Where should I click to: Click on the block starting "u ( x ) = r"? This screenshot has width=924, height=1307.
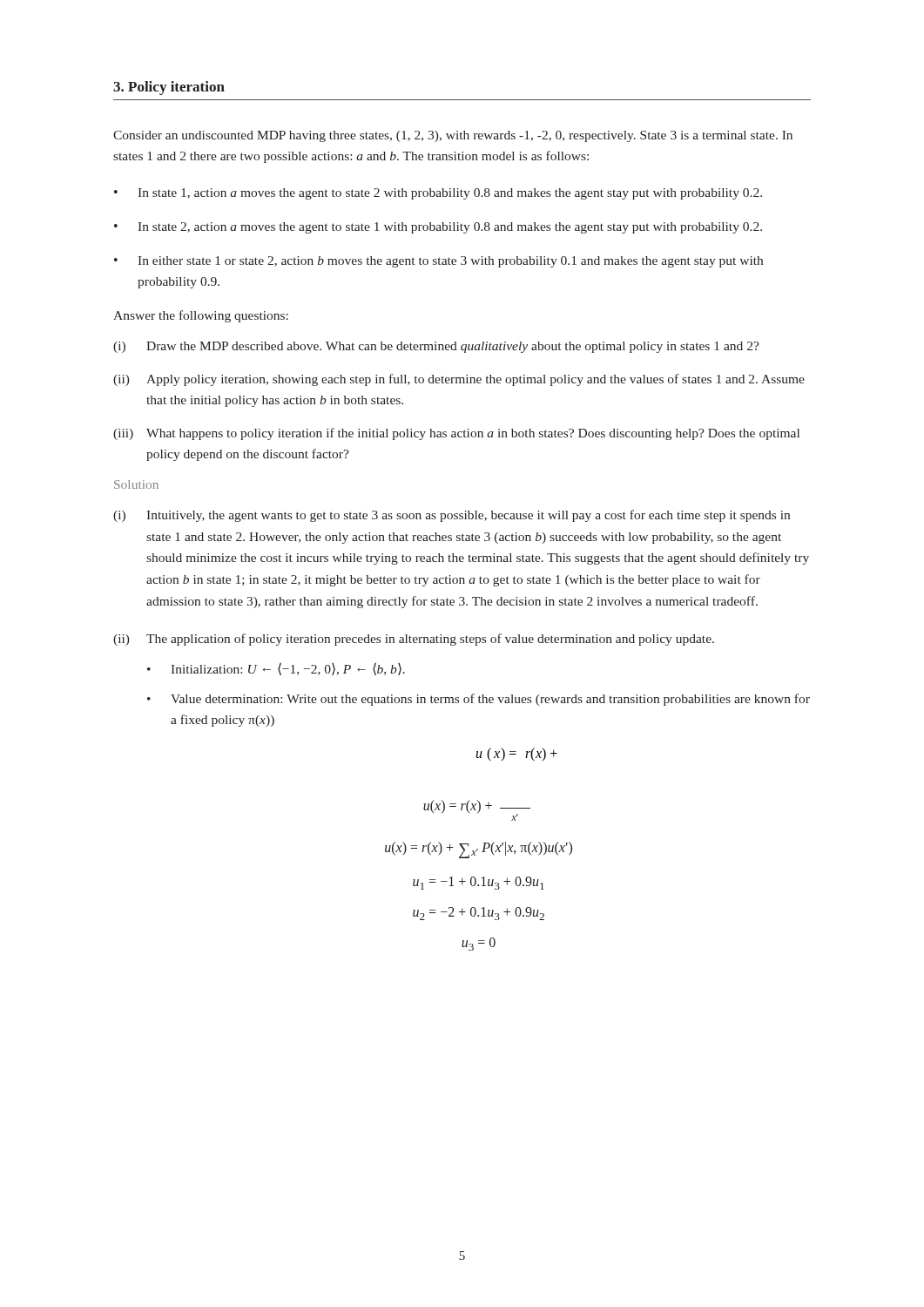tap(517, 755)
